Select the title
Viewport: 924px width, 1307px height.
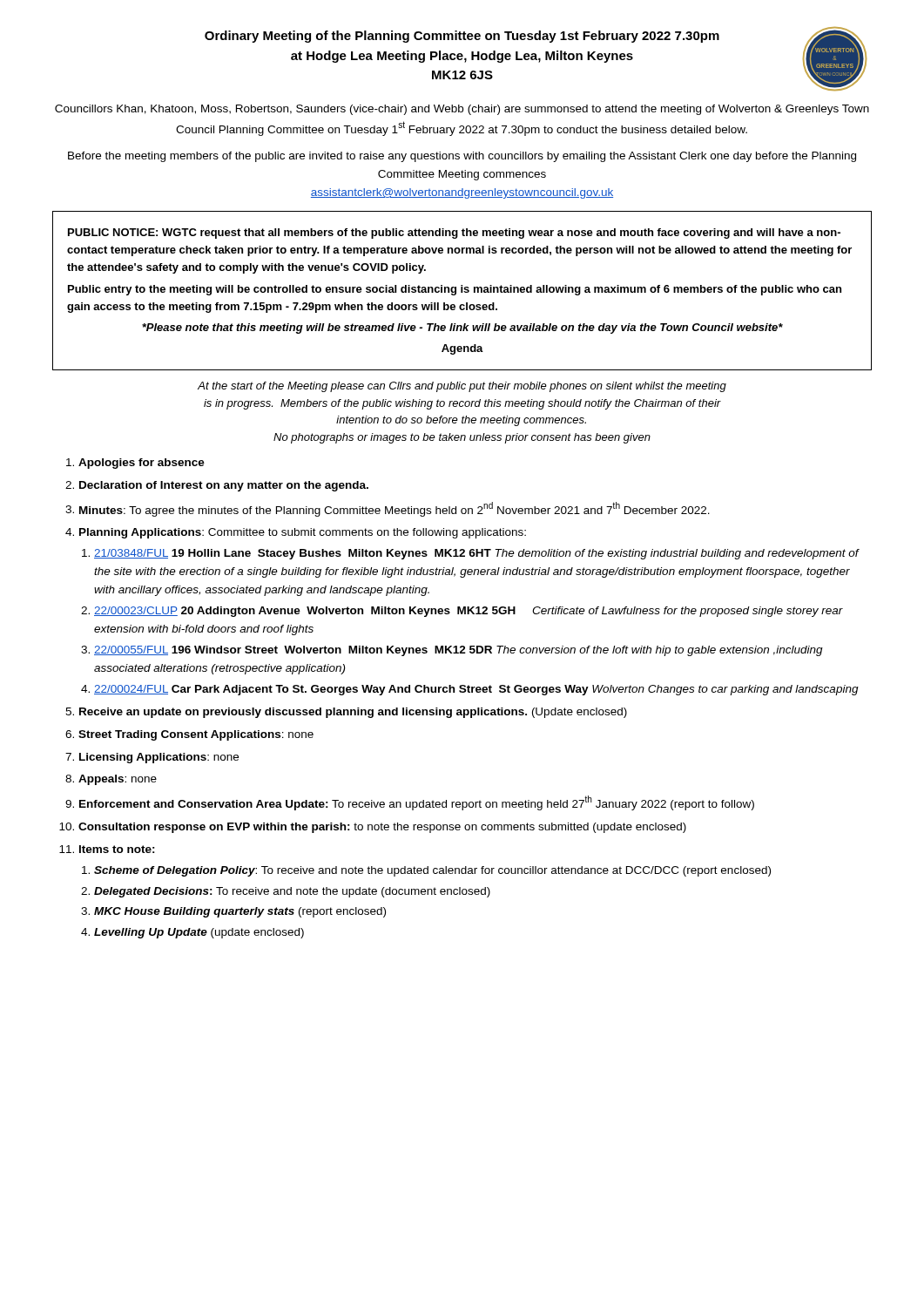462,55
